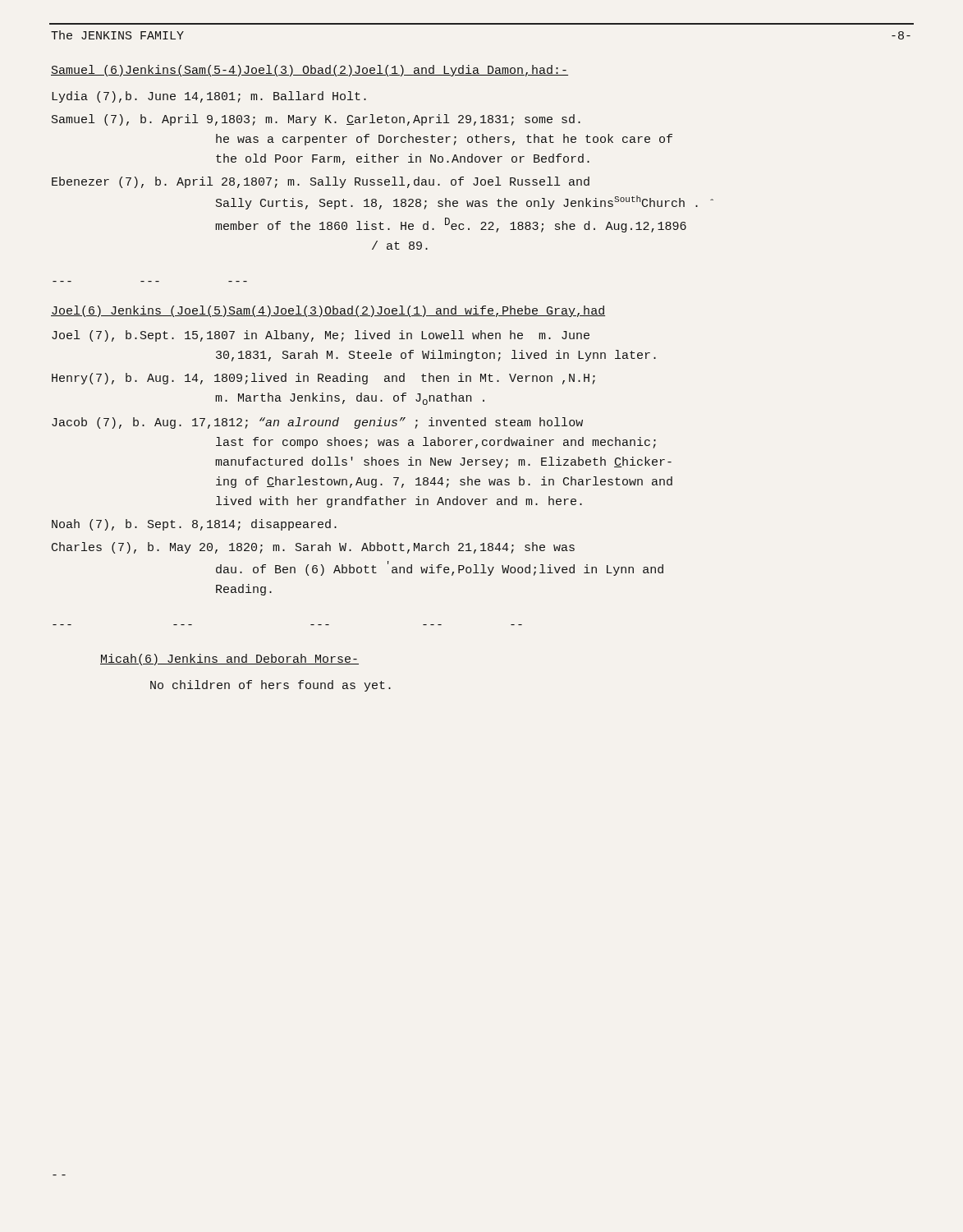The height and width of the screenshot is (1232, 963).
Task: Locate the list item with the text "Ebenezer (7), b."
Action: click(x=383, y=216)
